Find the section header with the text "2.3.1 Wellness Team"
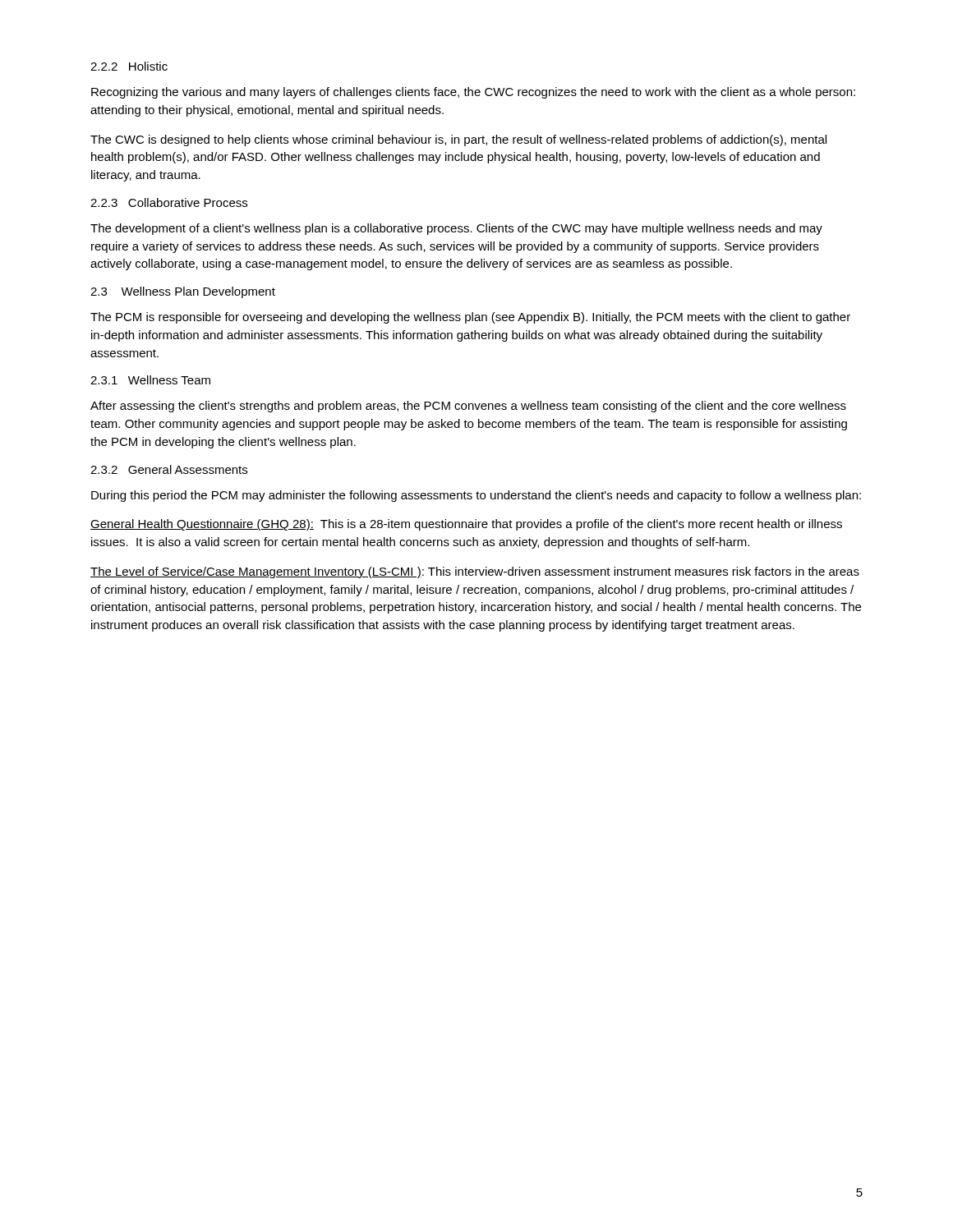The height and width of the screenshot is (1232, 953). [151, 380]
